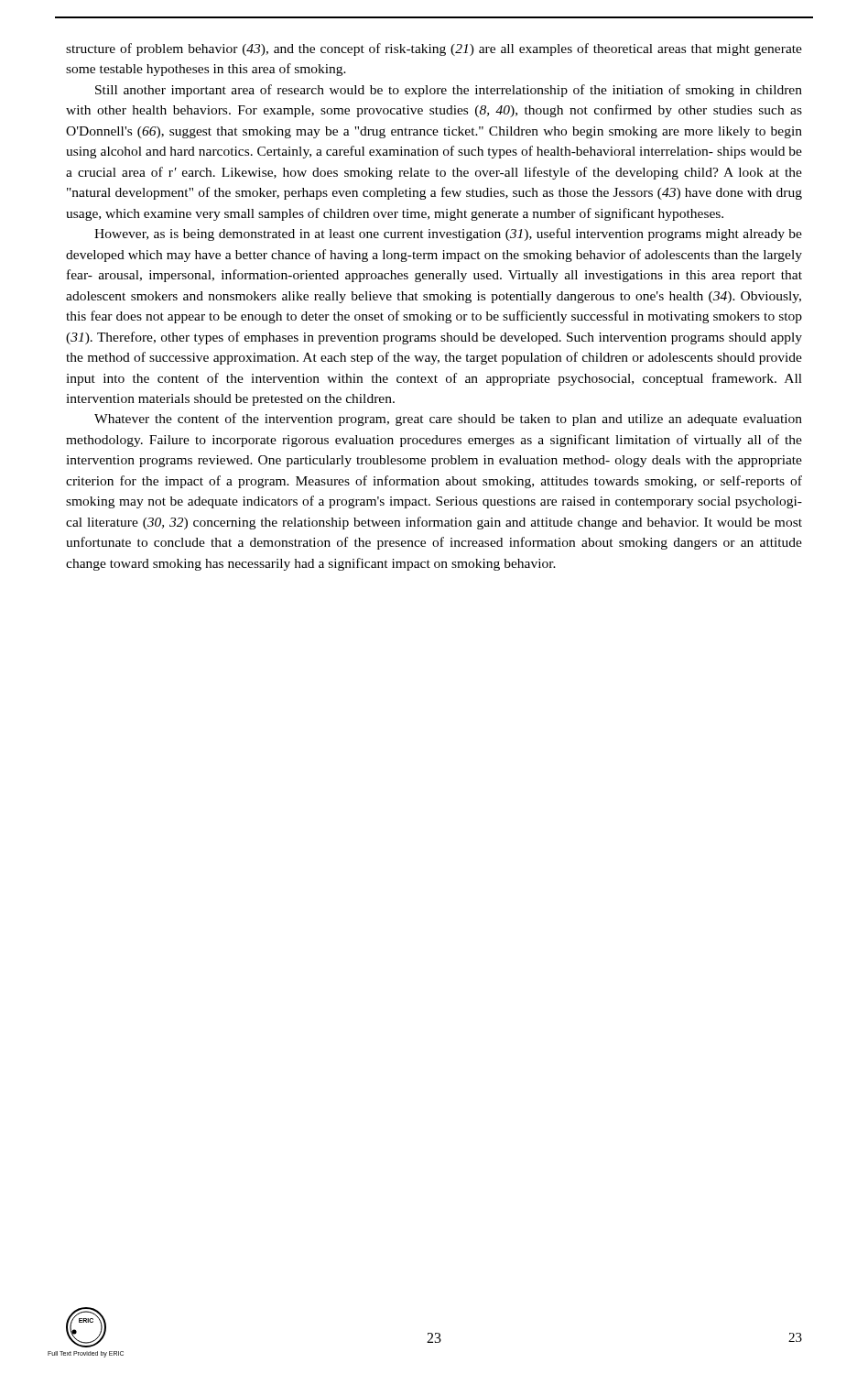Screen dimensions: 1374x868
Task: Find the logo
Action: point(86,1332)
